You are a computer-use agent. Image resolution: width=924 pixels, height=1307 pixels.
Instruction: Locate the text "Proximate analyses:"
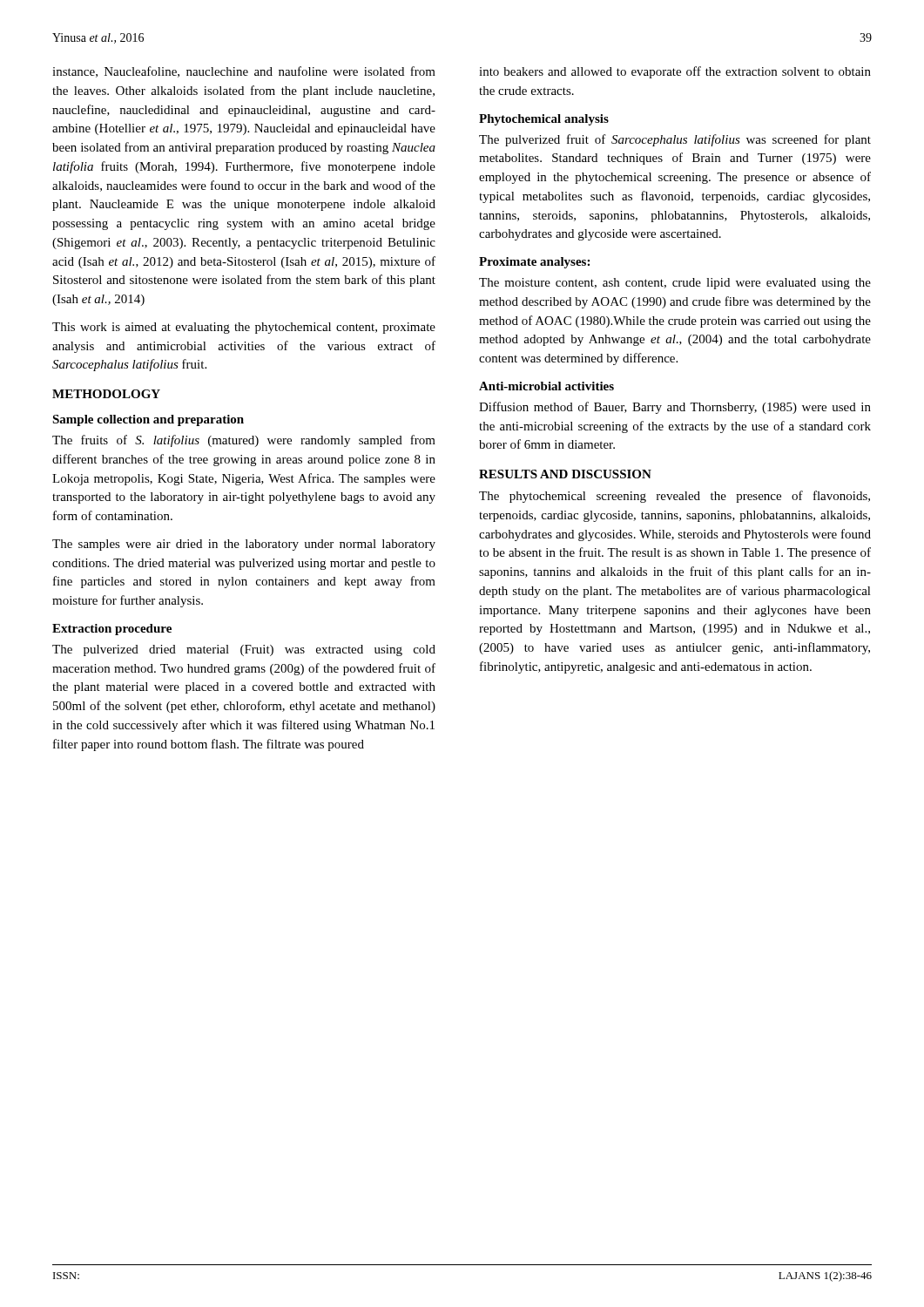point(535,261)
